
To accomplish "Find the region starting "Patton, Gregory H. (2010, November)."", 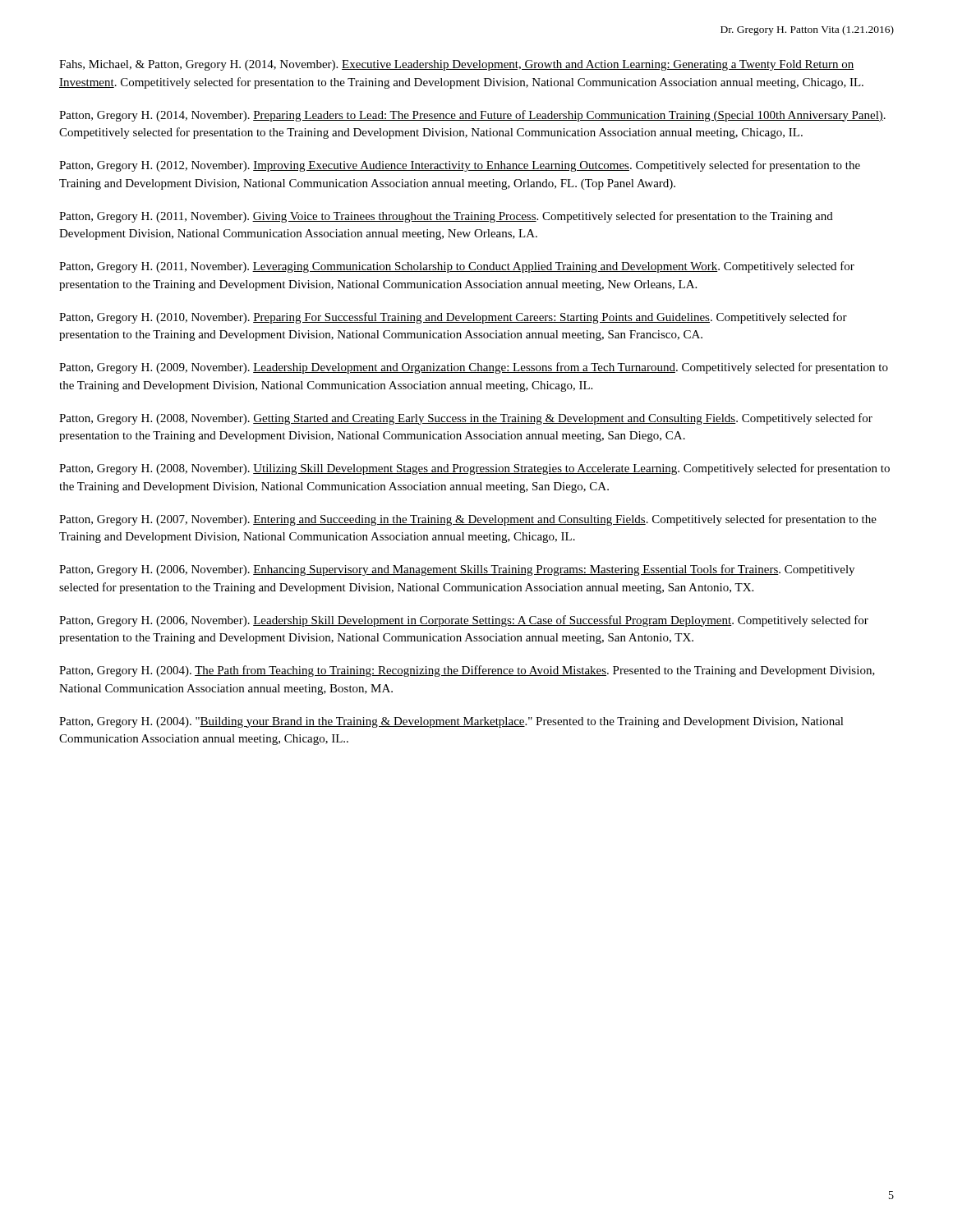I will (453, 326).
